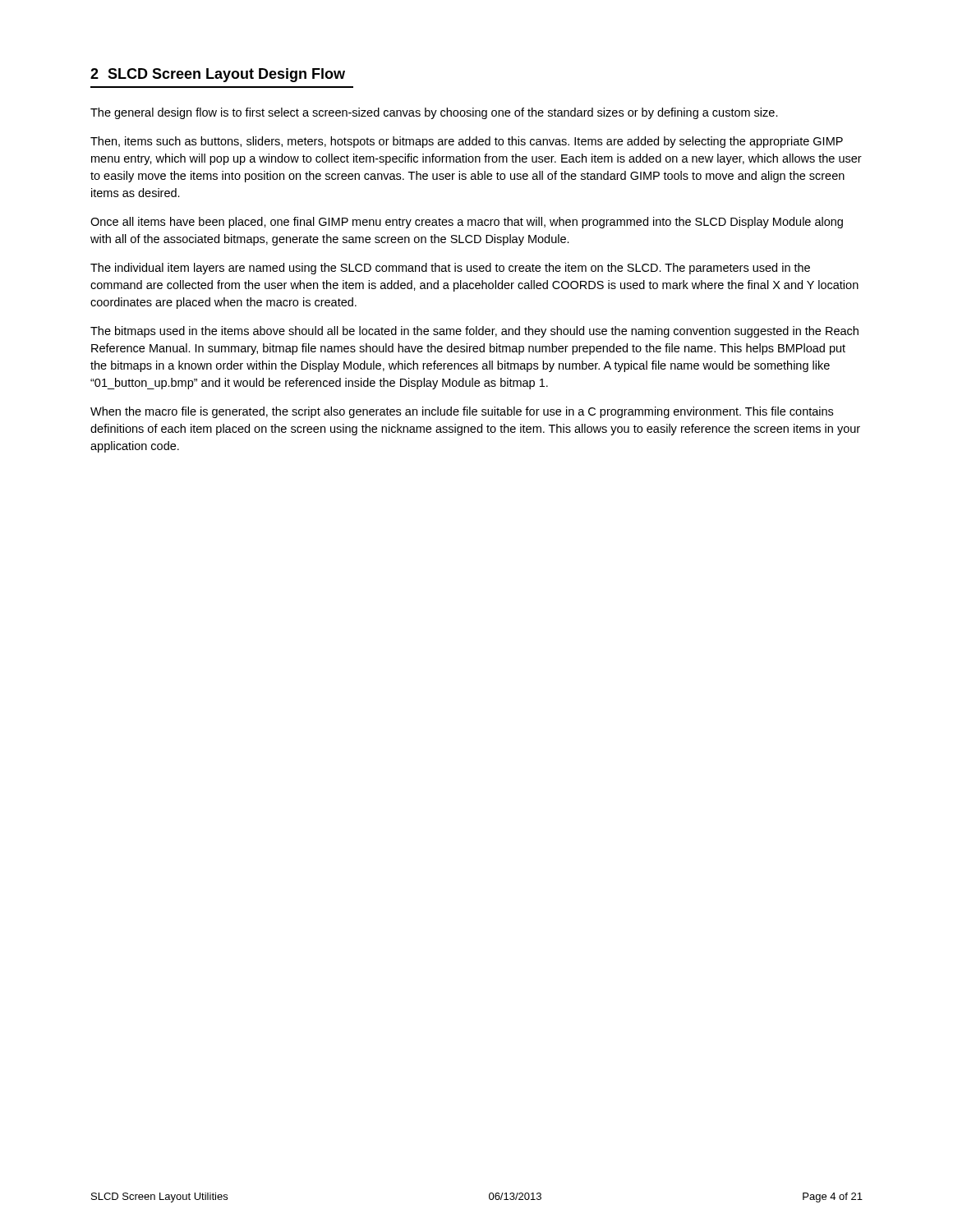Select the text block starting "Then, items such"

pyautogui.click(x=476, y=168)
